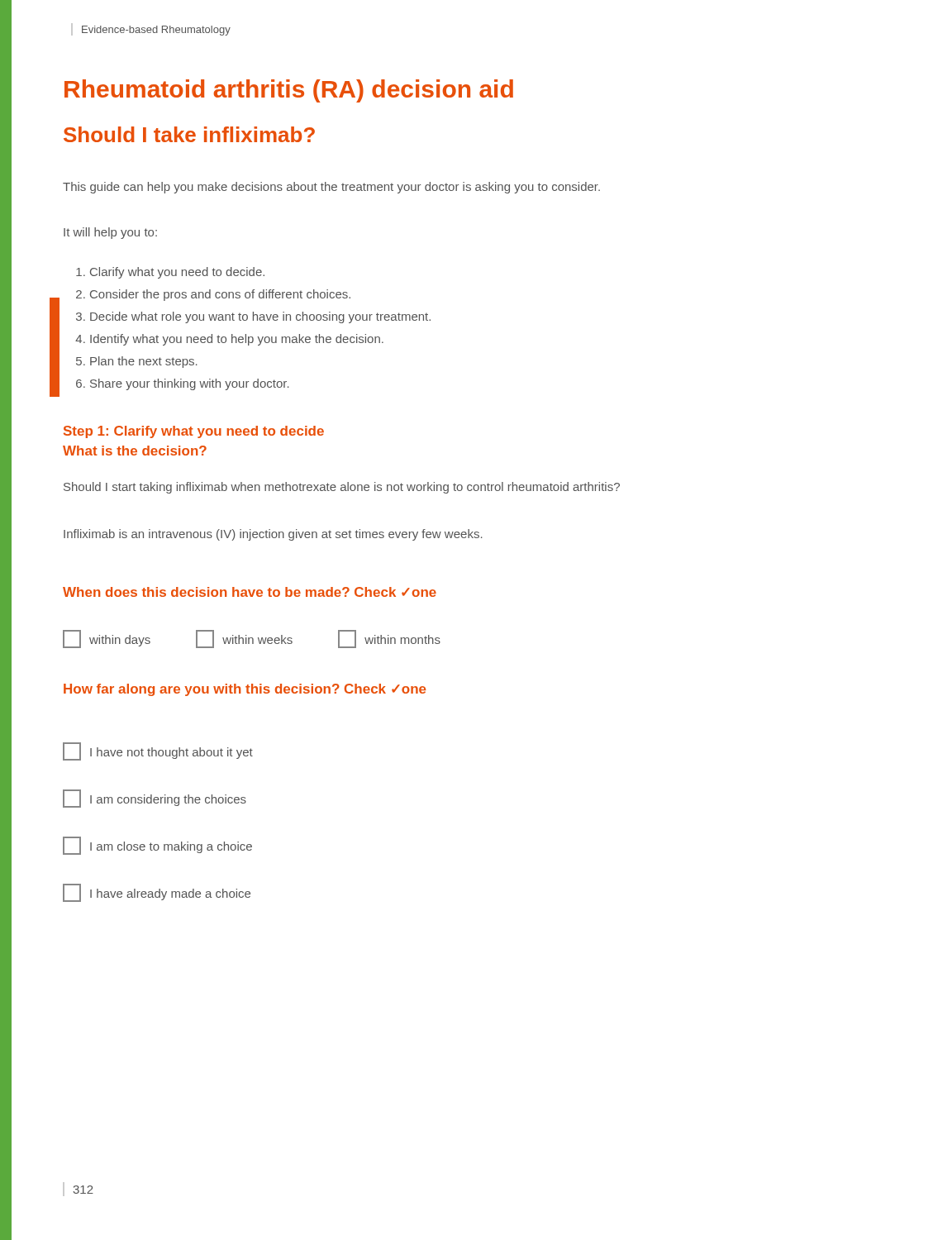This screenshot has height=1240, width=952.
Task: Find the block starting "within months"
Action: tap(389, 639)
